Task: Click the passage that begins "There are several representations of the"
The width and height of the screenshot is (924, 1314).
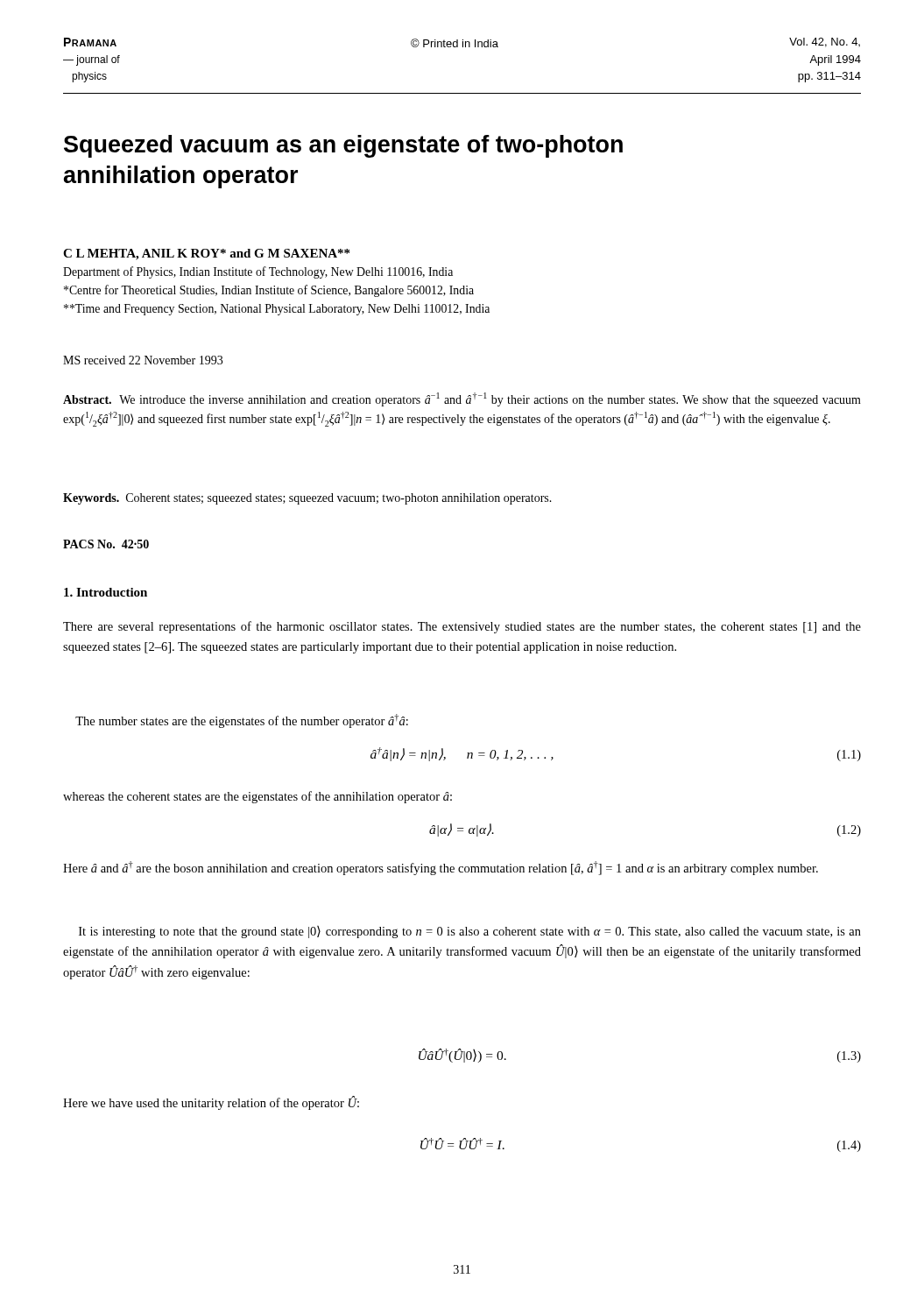Action: click(462, 637)
